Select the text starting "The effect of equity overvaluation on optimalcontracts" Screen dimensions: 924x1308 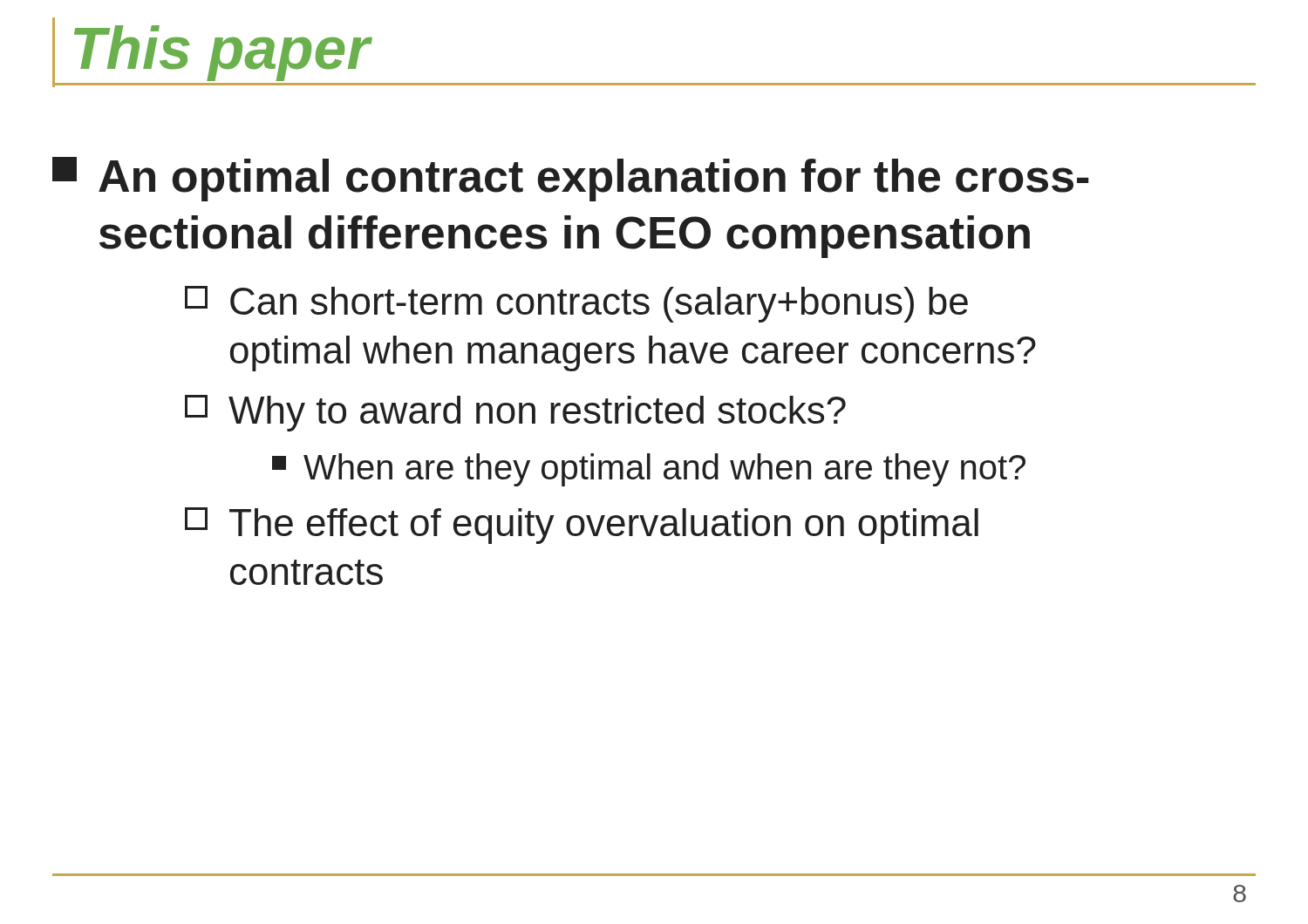tap(583, 548)
